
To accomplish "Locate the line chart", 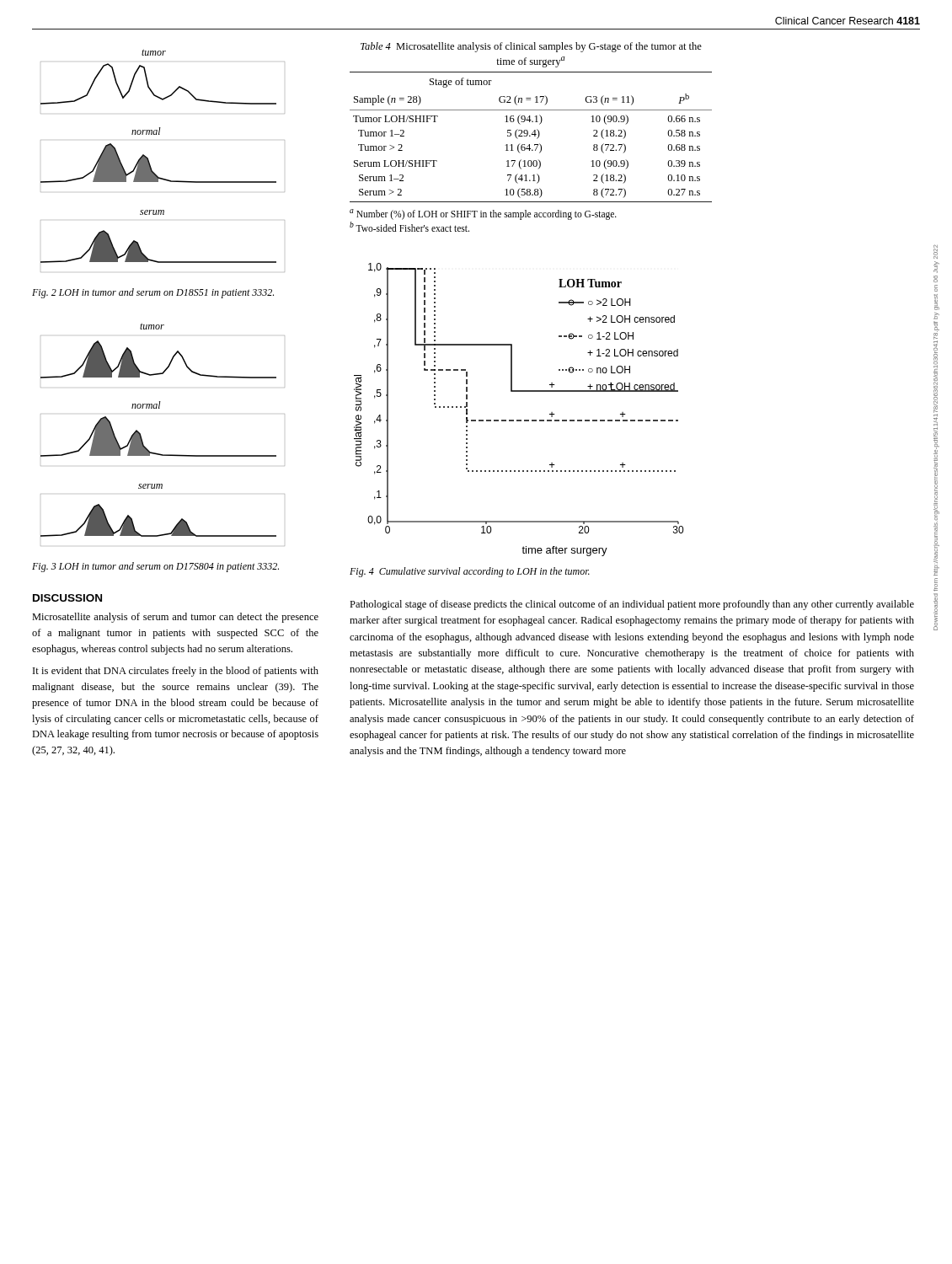I will [564, 408].
